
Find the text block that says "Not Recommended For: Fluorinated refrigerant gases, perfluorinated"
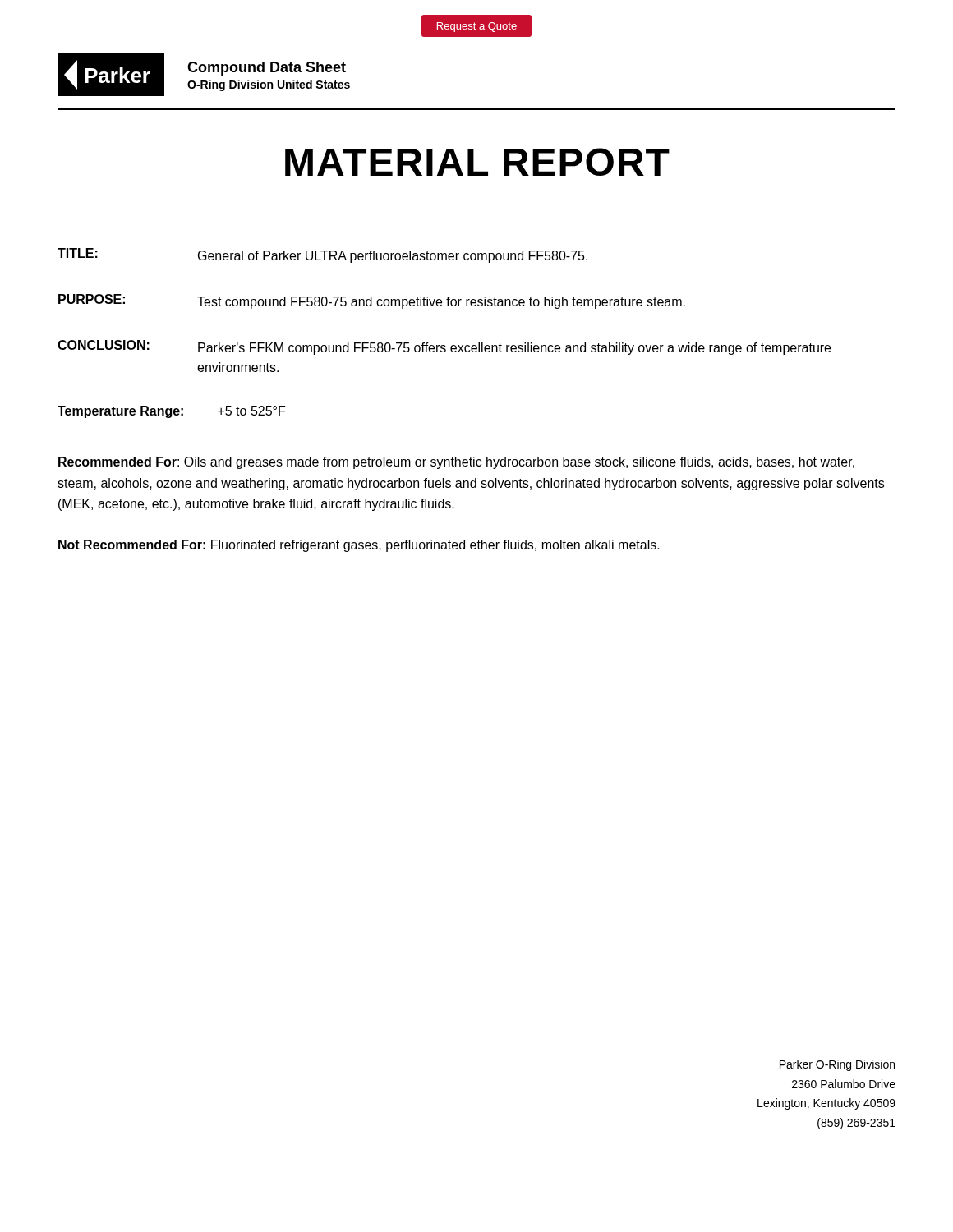pyautogui.click(x=476, y=545)
